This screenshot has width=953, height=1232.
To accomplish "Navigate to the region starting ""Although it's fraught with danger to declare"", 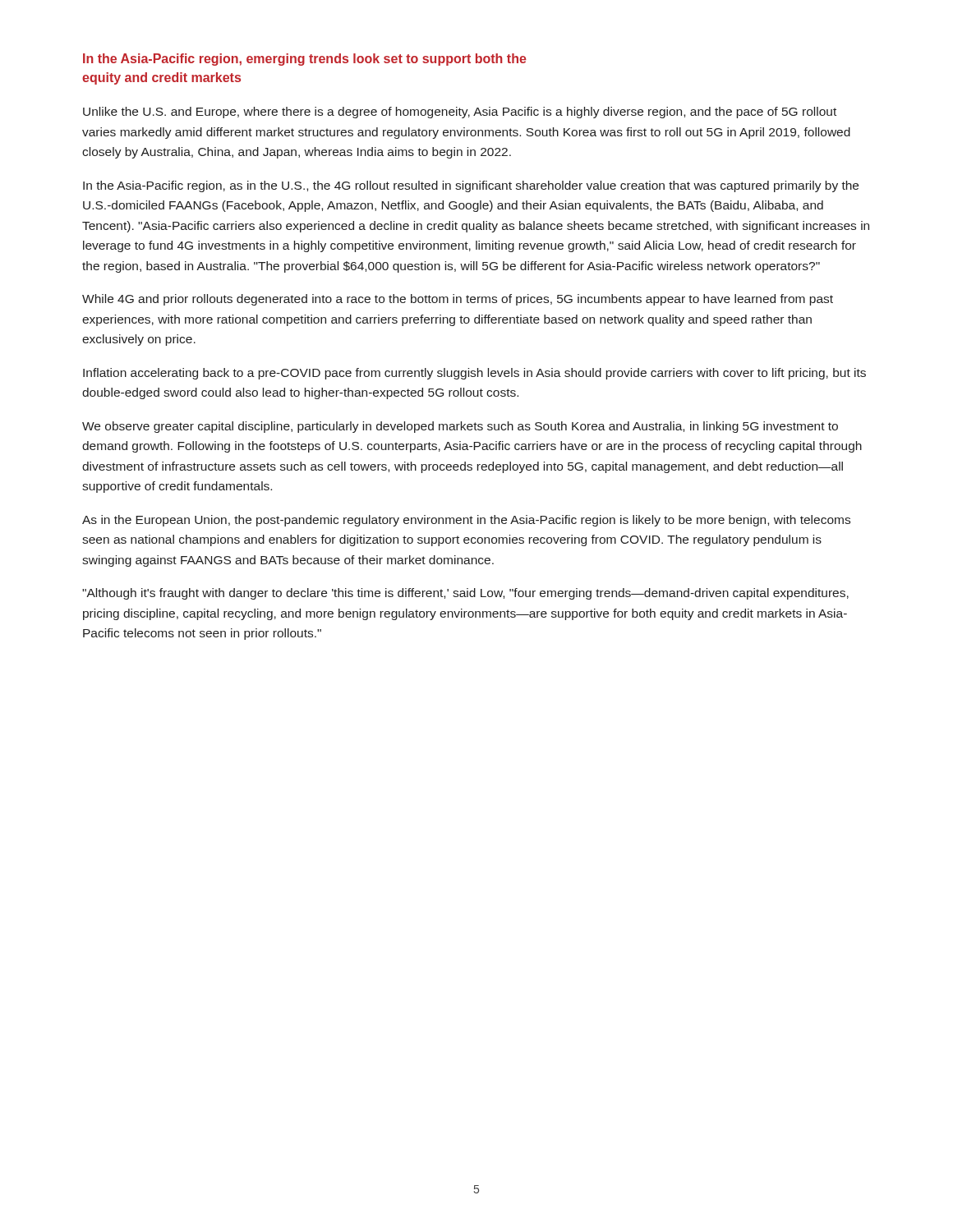I will click(x=466, y=613).
